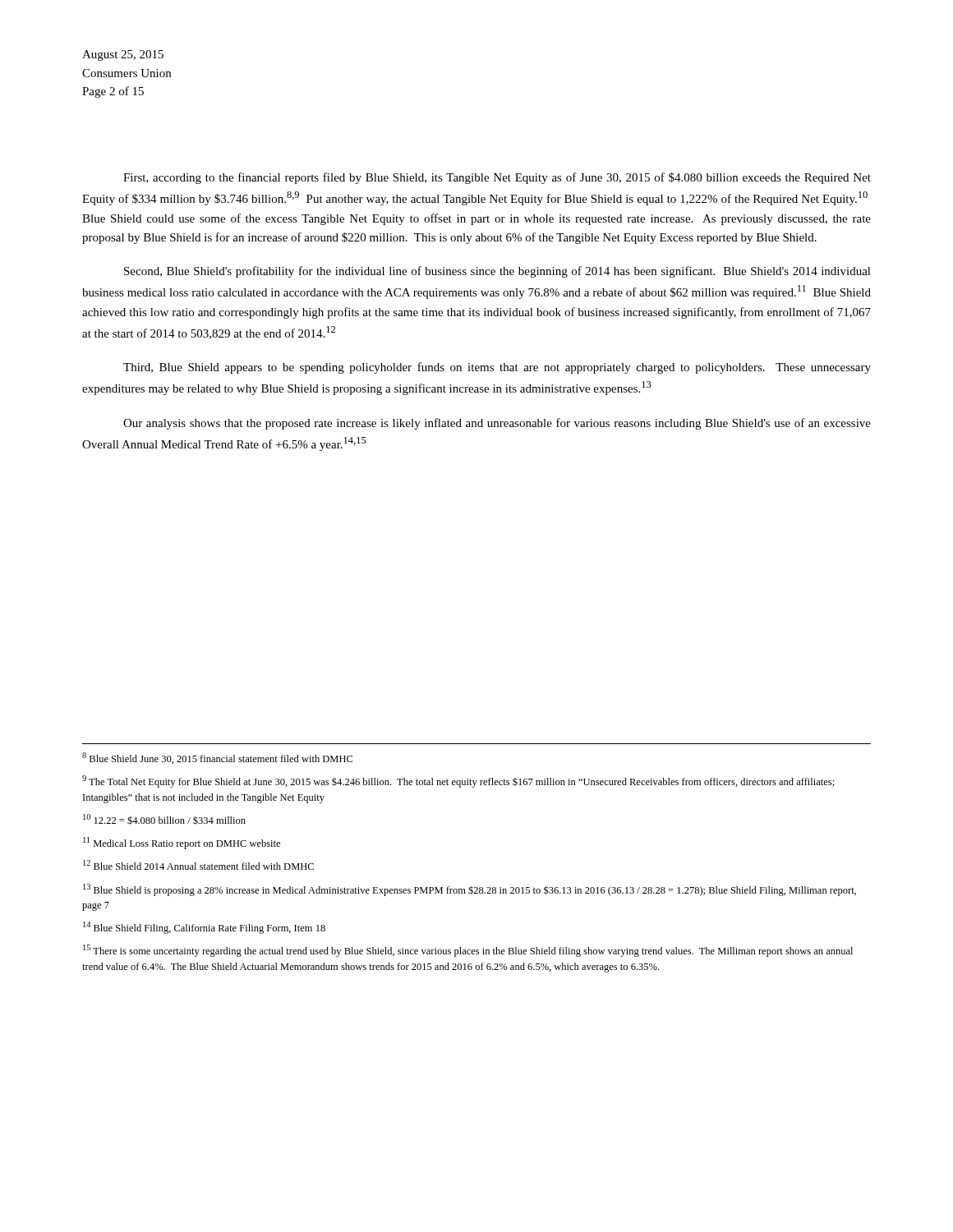This screenshot has height=1232, width=953.
Task: Select the text starting "12 Blue Shield 2014 Annual statement filed with"
Action: (x=198, y=865)
